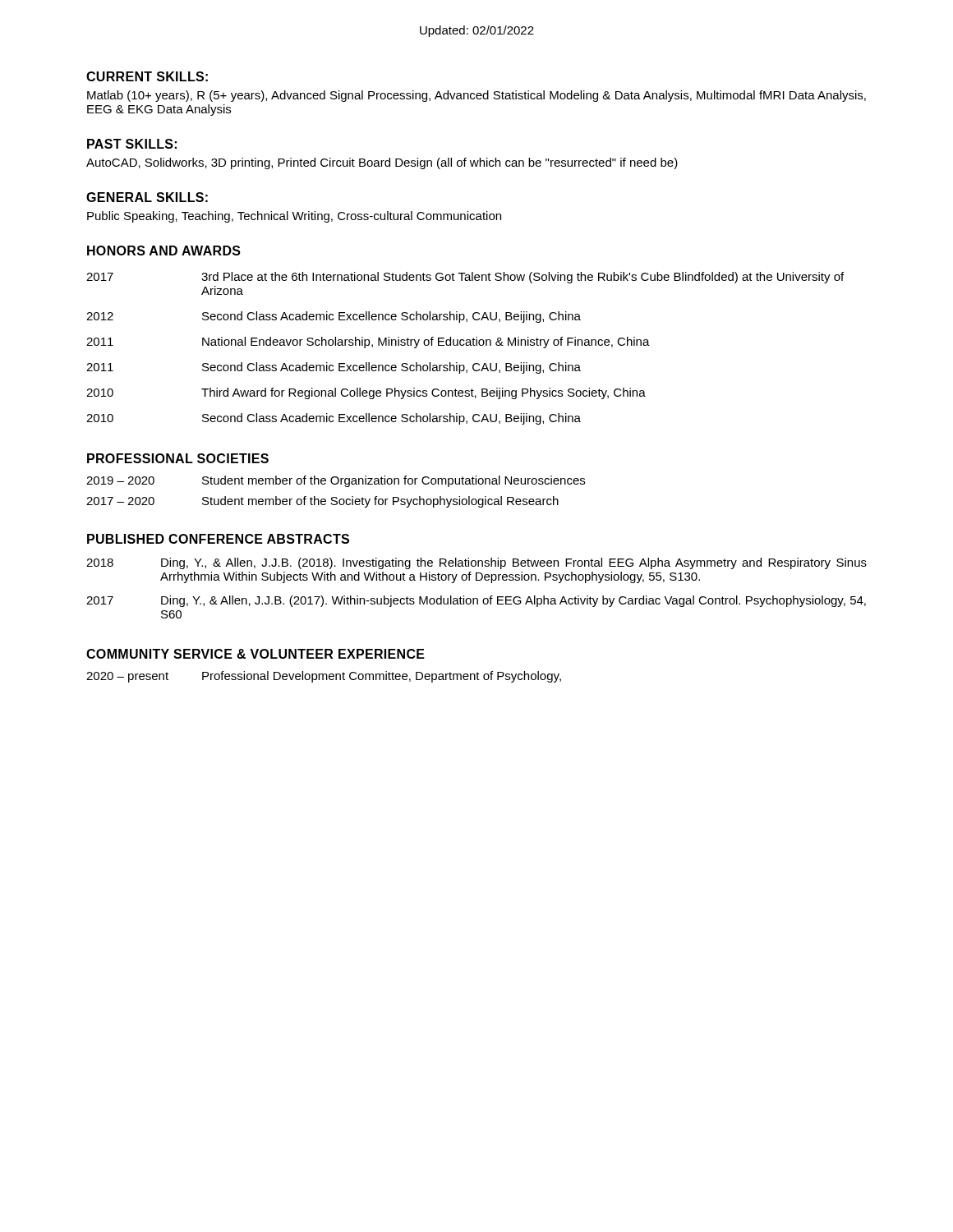Find the section header that says "GENERAL SKILLS:"
The height and width of the screenshot is (1232, 953).
pyautogui.click(x=148, y=198)
